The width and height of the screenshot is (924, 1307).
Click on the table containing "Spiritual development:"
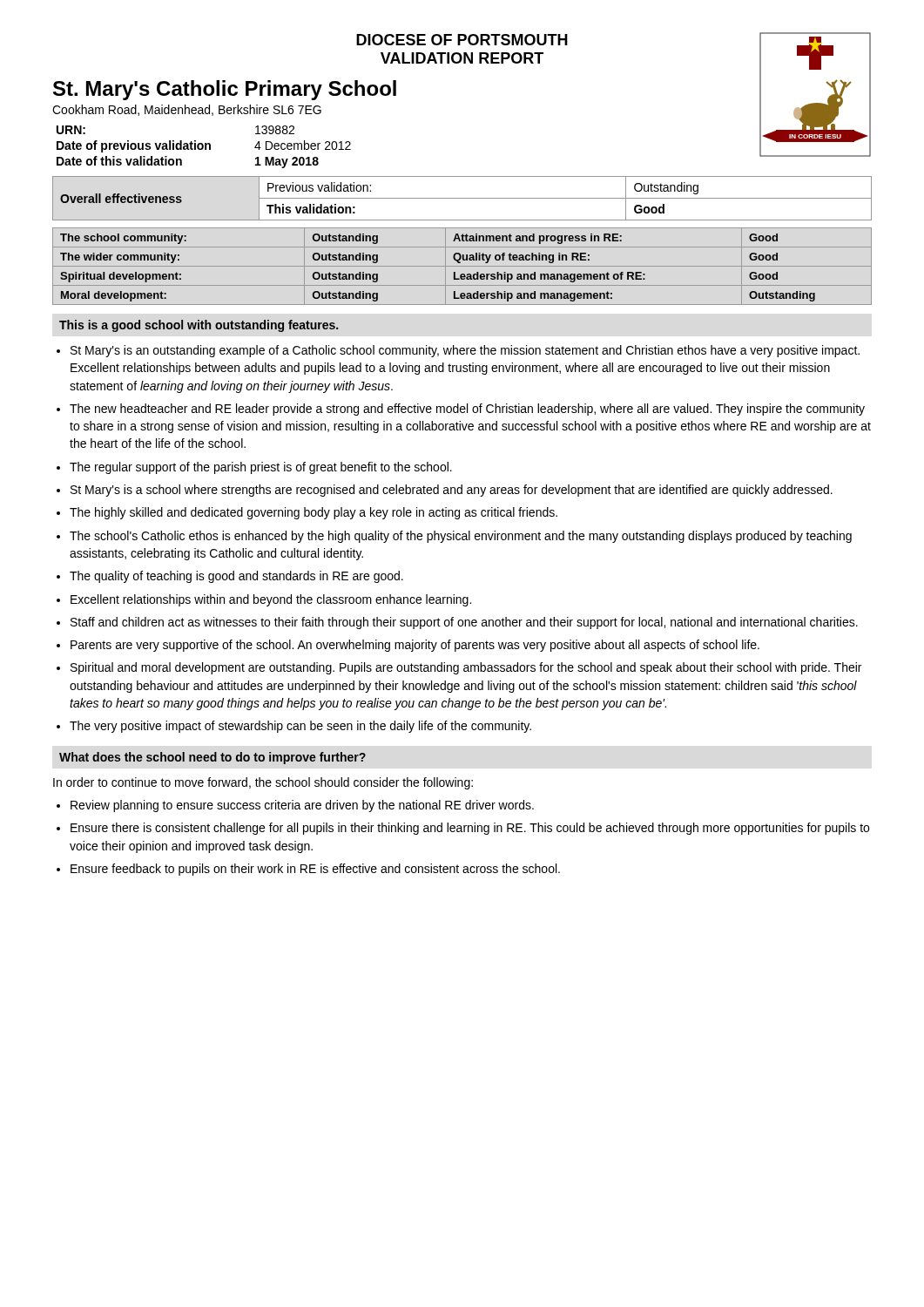(462, 266)
